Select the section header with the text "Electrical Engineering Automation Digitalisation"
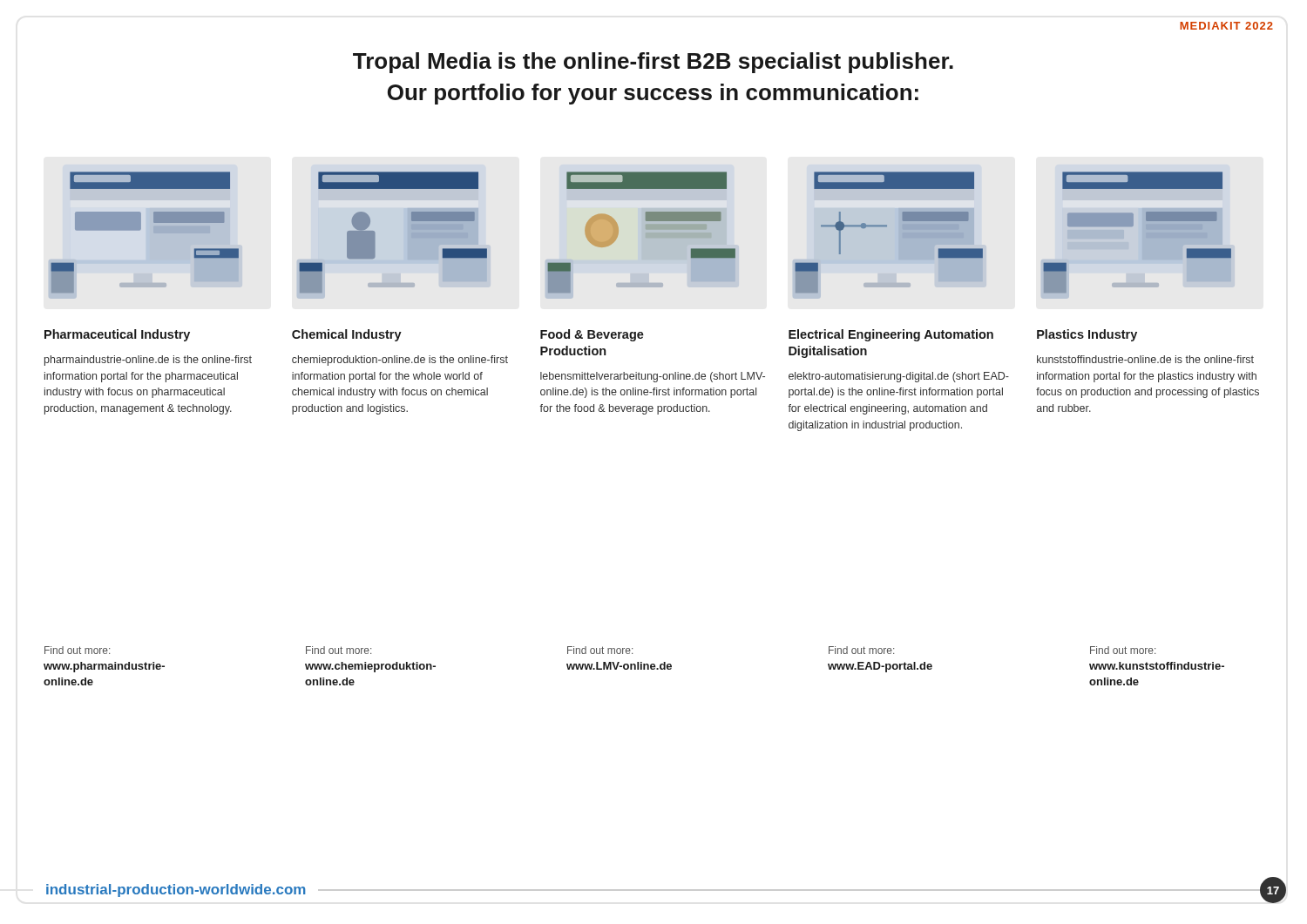This screenshot has height=924, width=1307. [891, 343]
